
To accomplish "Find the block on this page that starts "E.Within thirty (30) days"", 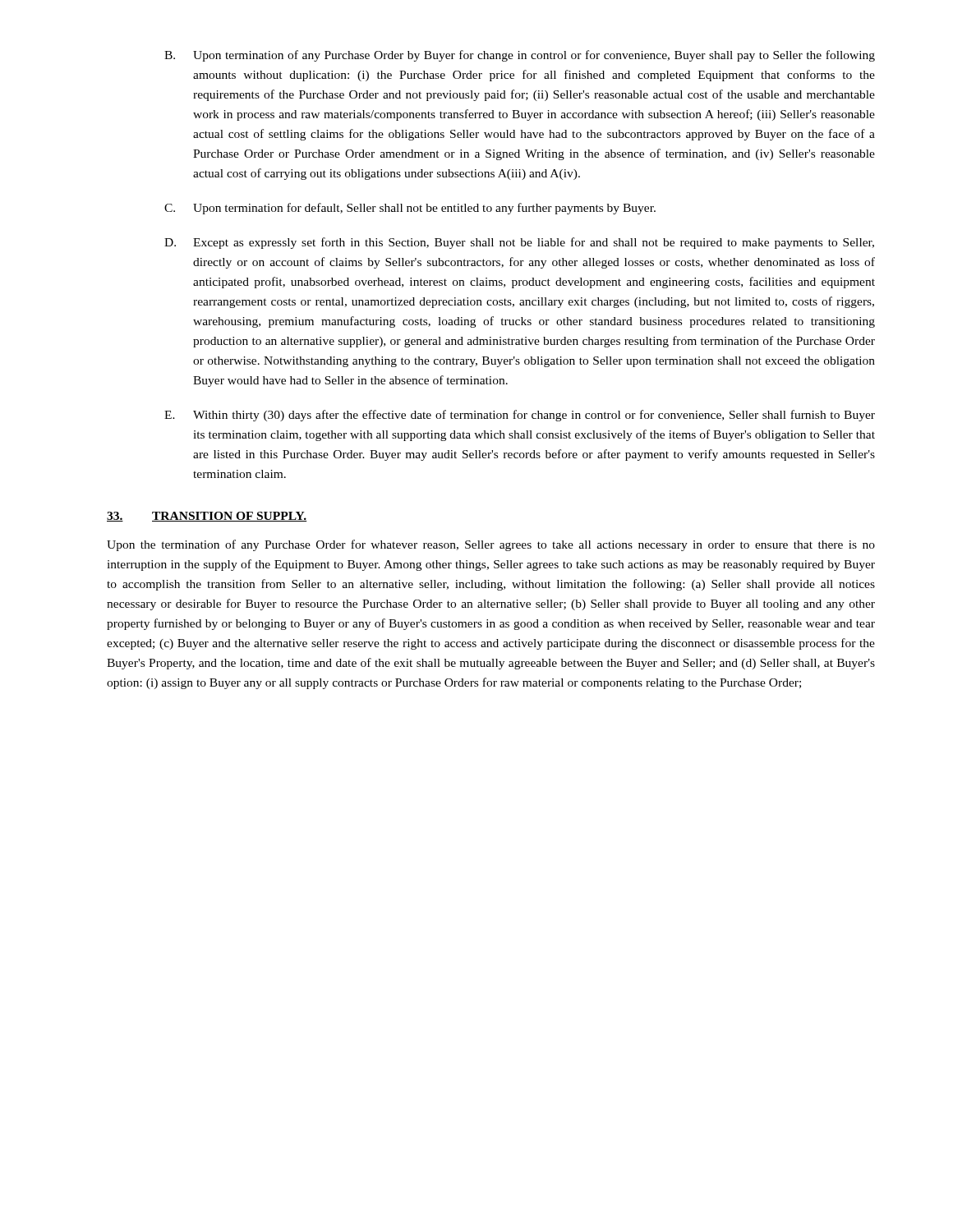I will pyautogui.click(x=491, y=445).
